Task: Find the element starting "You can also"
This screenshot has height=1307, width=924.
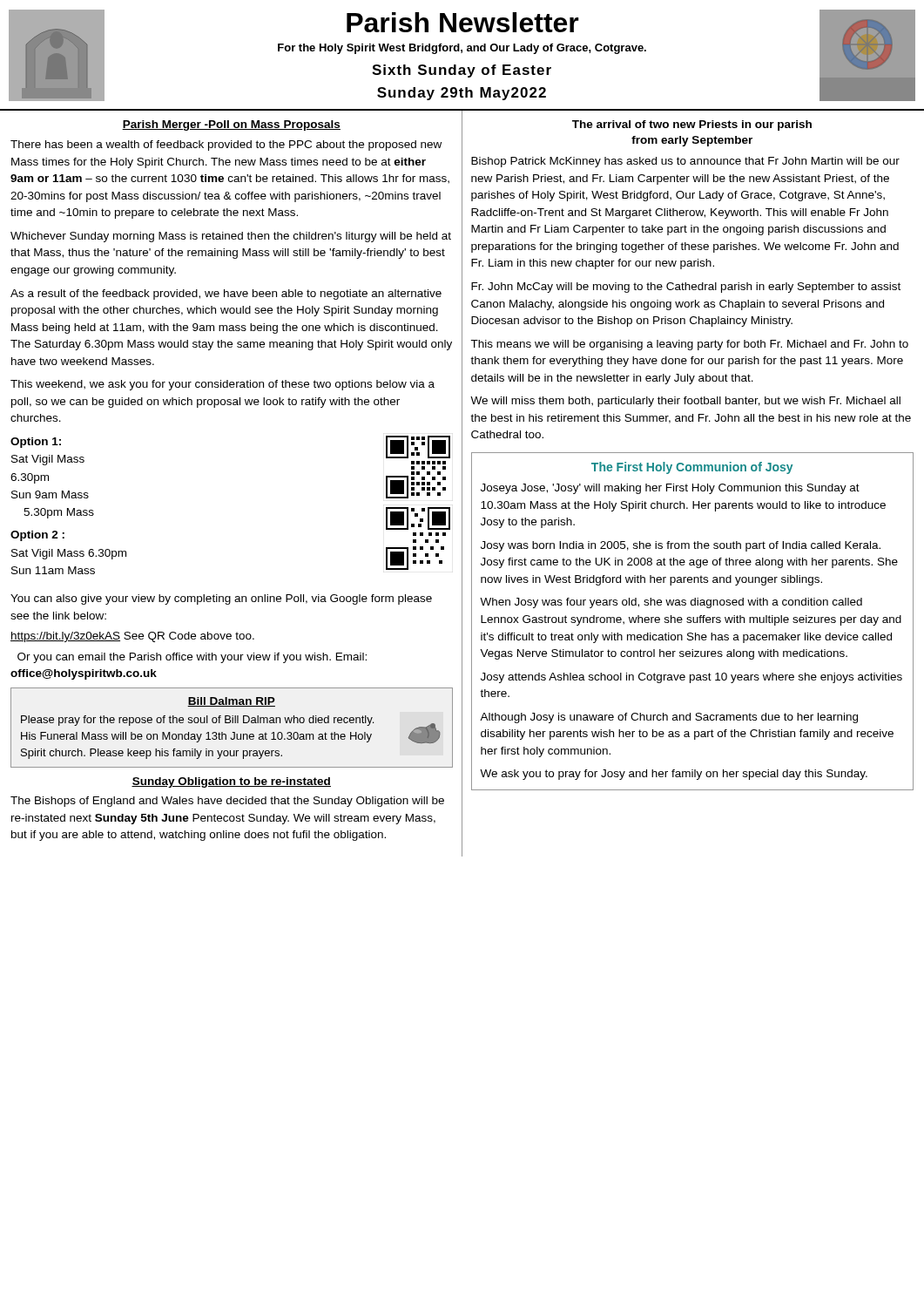Action: (221, 607)
